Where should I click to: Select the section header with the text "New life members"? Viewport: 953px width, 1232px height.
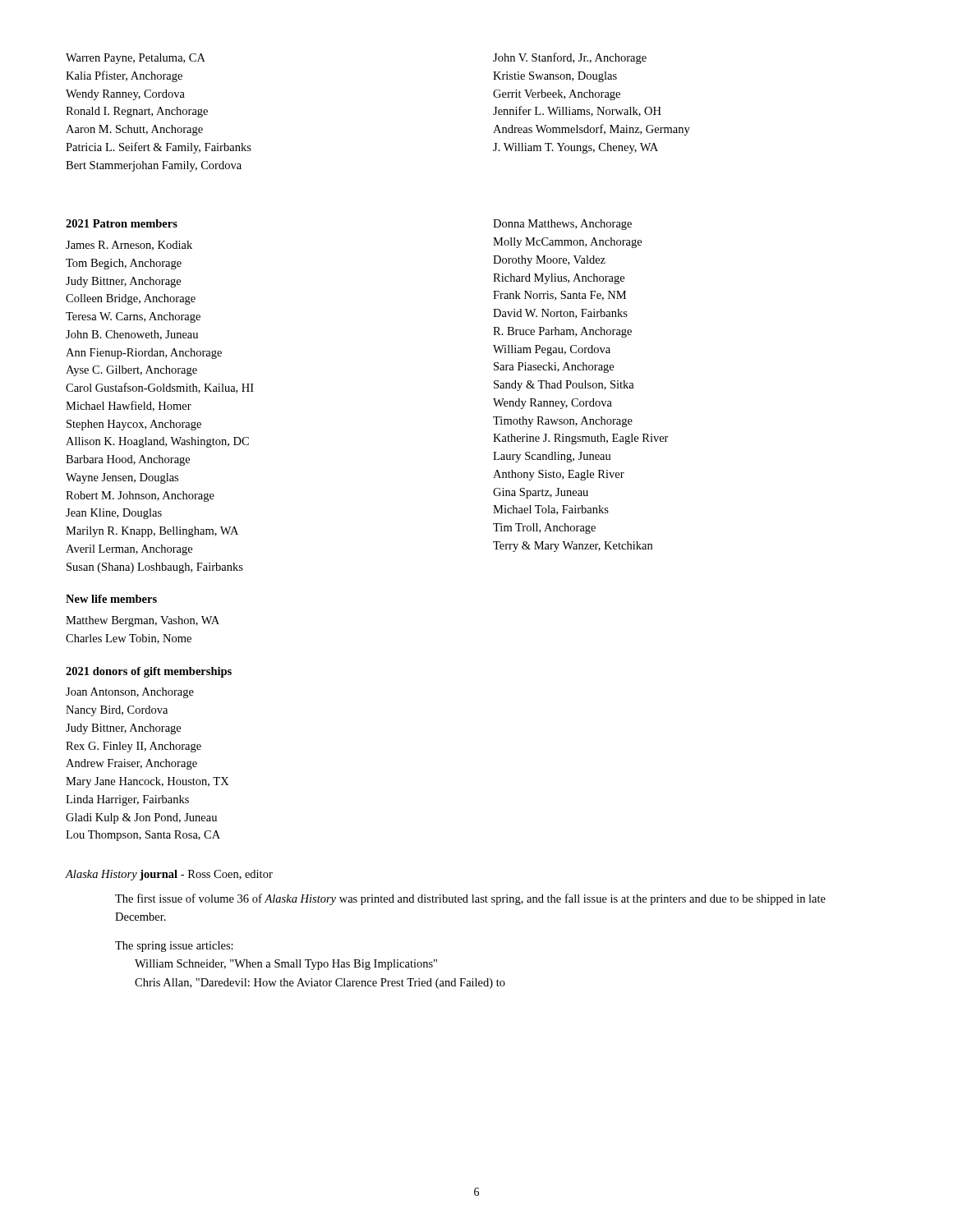(x=111, y=599)
